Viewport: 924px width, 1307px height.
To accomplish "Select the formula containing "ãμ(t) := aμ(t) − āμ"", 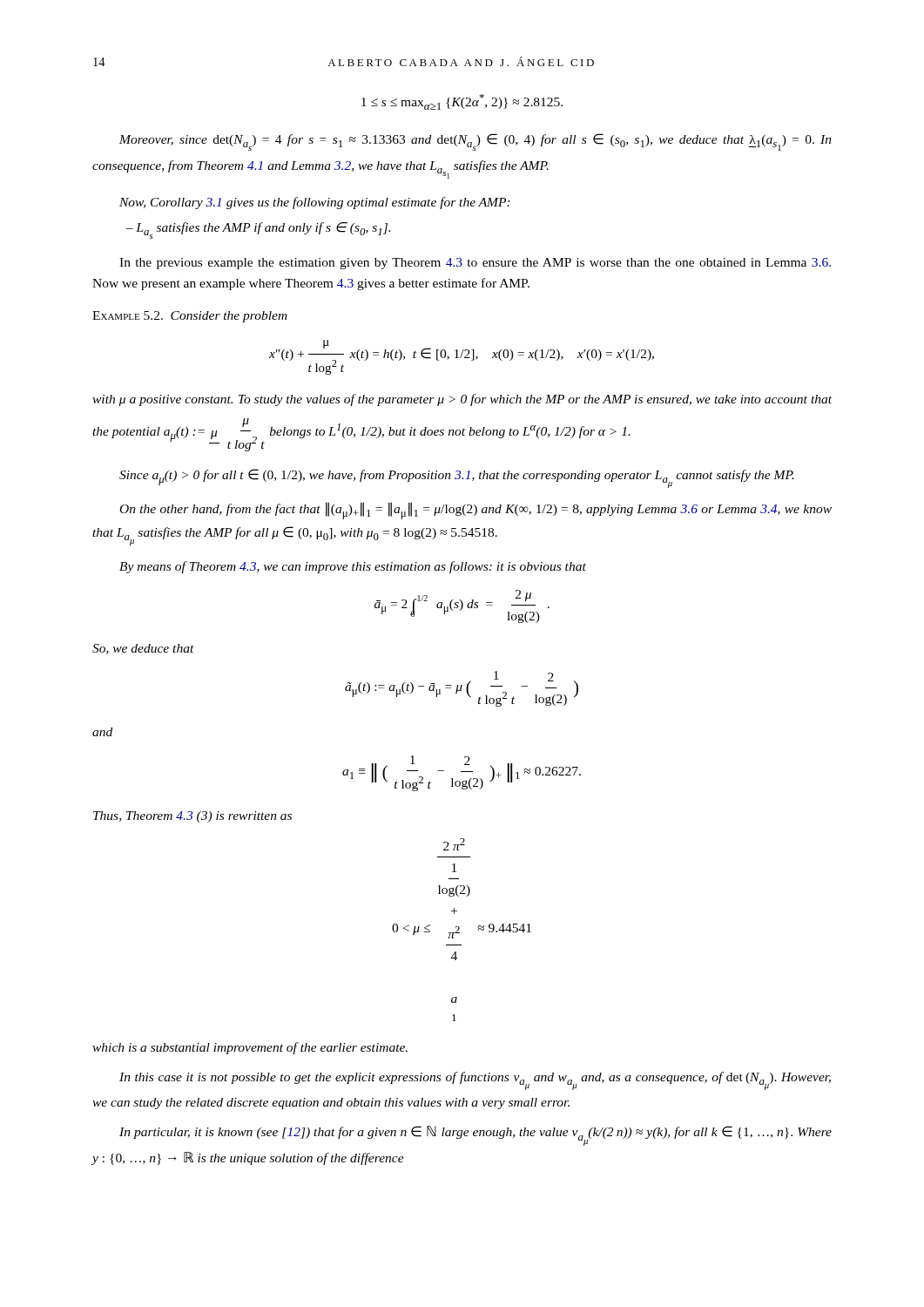I will point(462,688).
